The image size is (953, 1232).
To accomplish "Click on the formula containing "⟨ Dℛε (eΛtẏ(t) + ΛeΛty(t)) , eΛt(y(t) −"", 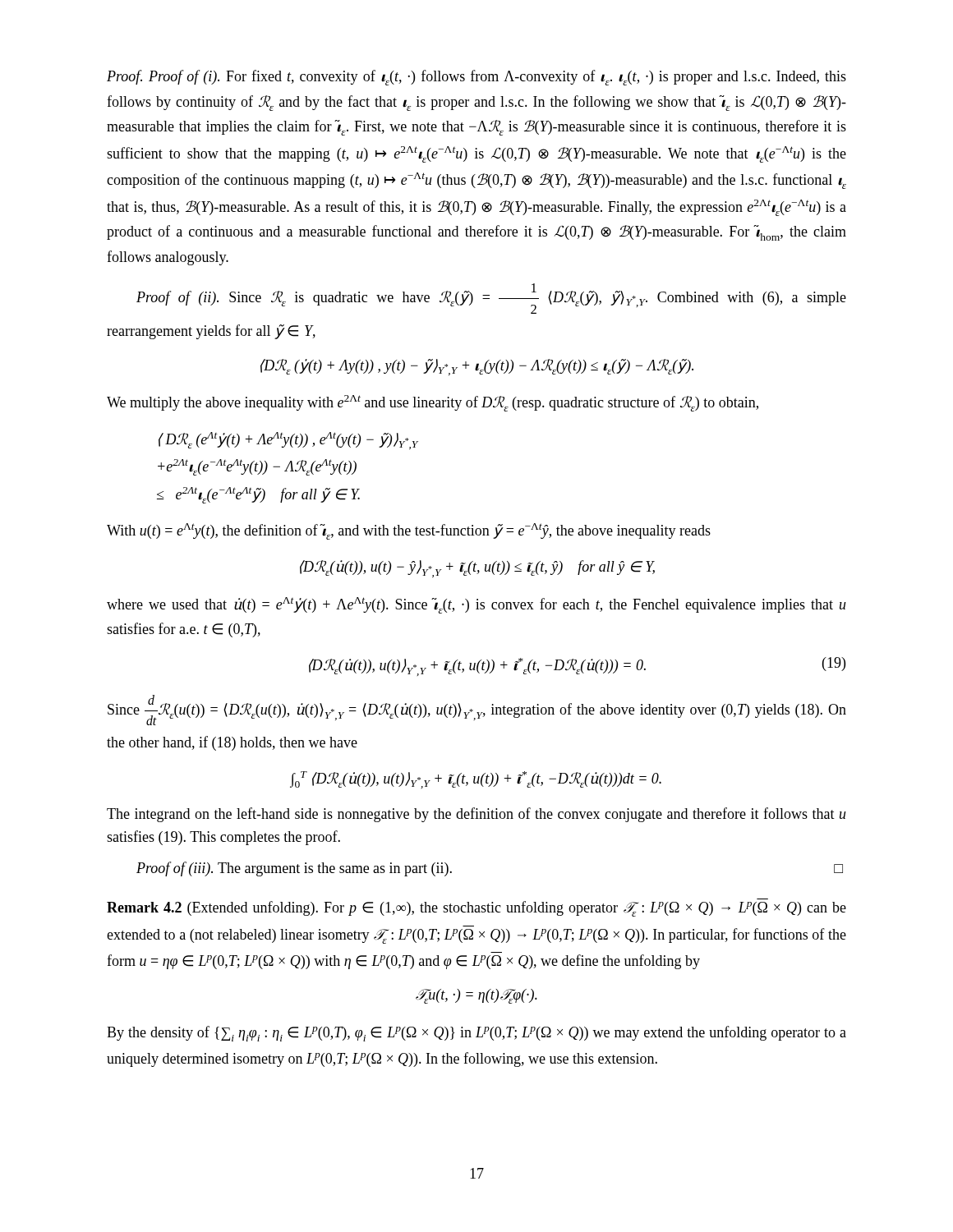I will point(288,441).
